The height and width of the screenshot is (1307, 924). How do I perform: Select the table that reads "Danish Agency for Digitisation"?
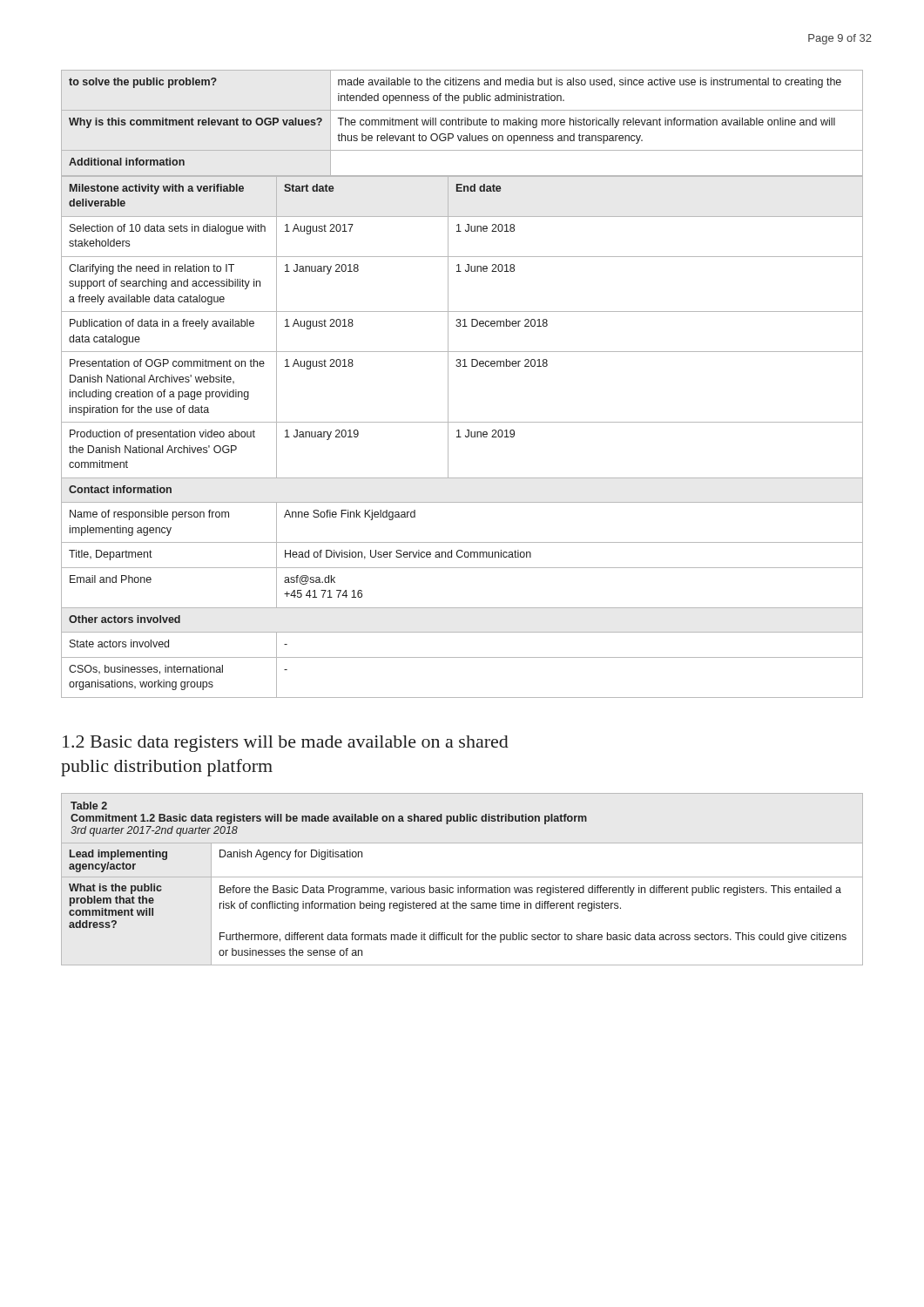click(x=462, y=879)
